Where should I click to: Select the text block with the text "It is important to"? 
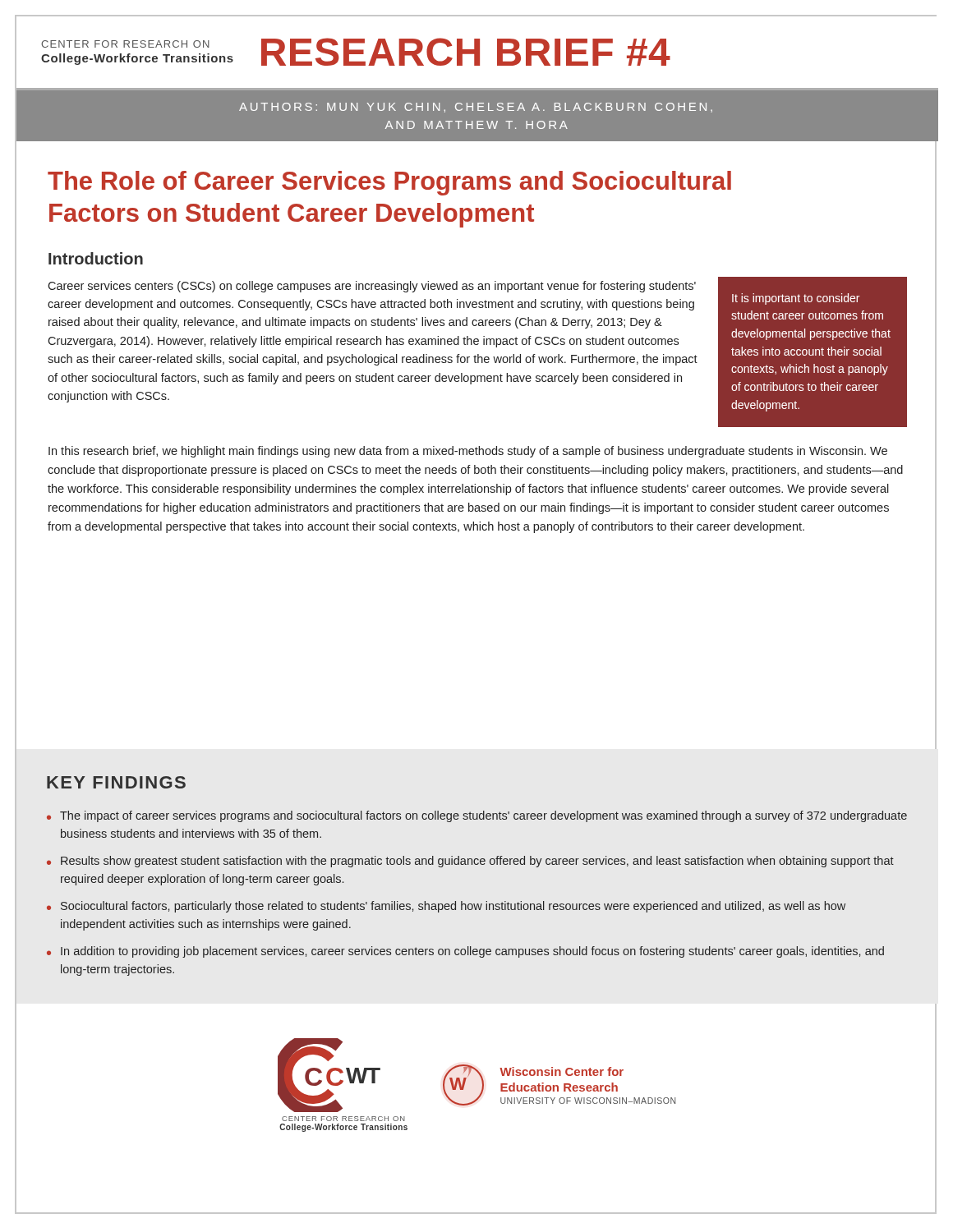click(x=811, y=351)
